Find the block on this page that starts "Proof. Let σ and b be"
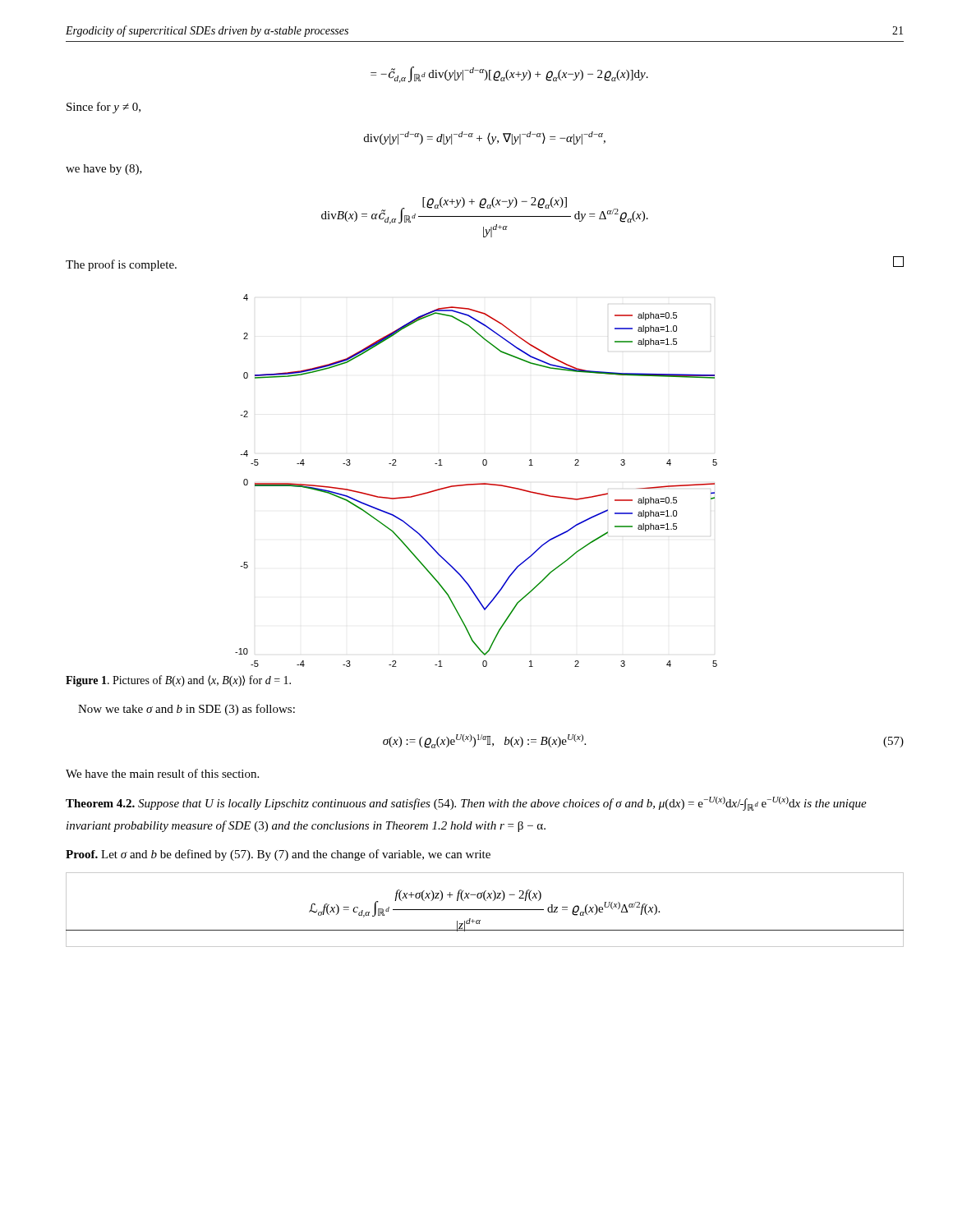The image size is (953, 1232). coord(278,854)
